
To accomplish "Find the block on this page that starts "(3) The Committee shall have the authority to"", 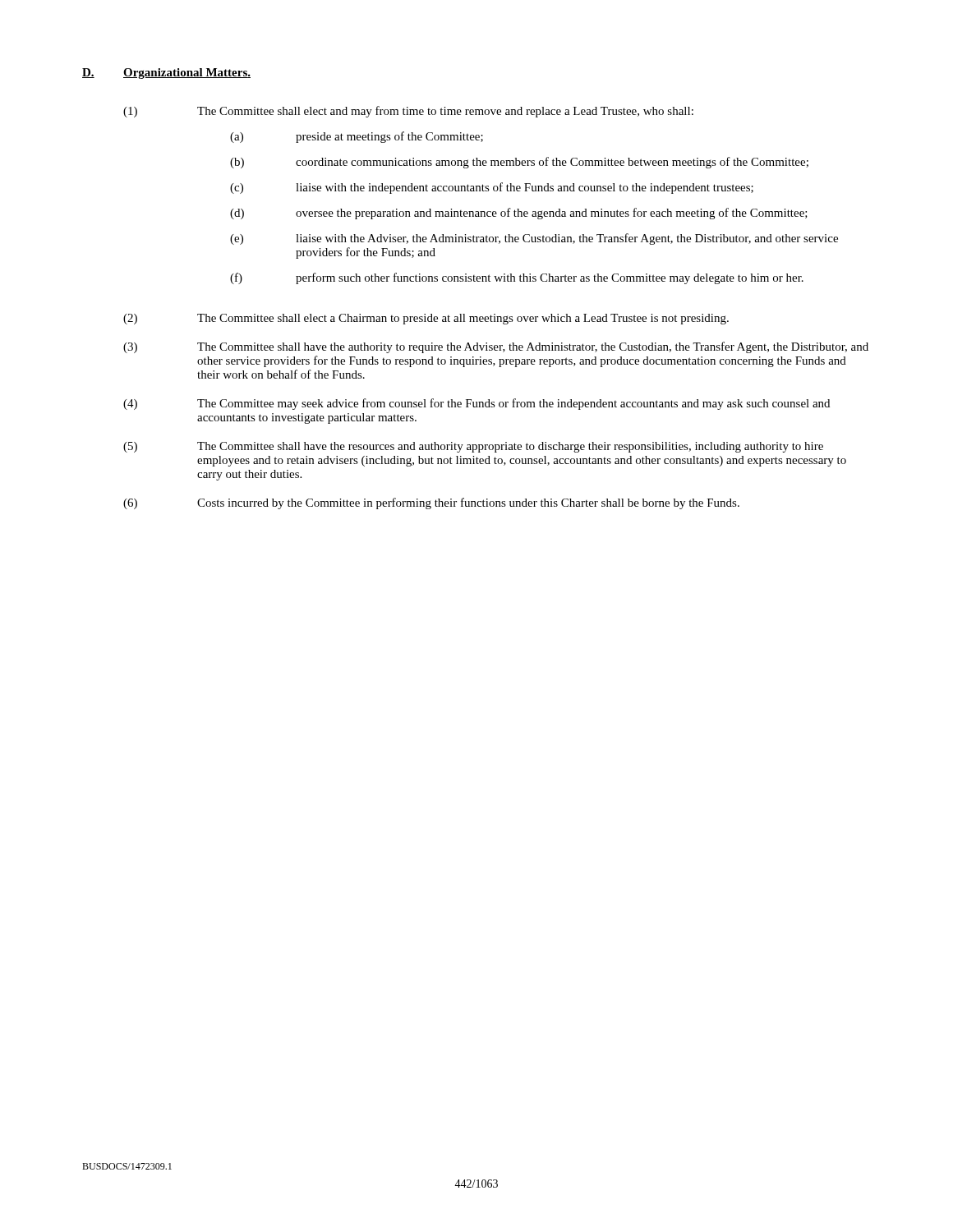I will pos(476,361).
